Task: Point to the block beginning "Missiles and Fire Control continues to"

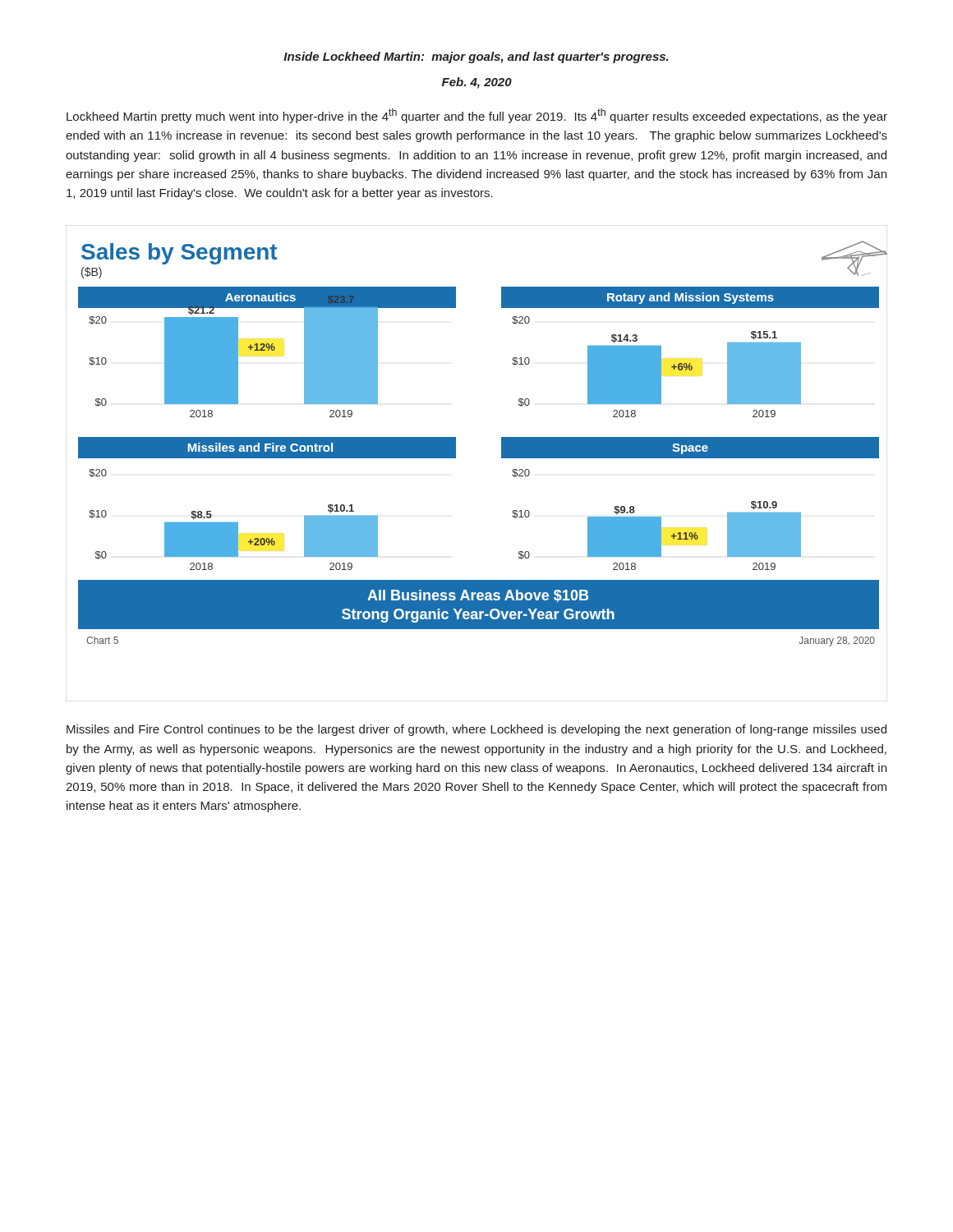Action: point(476,767)
